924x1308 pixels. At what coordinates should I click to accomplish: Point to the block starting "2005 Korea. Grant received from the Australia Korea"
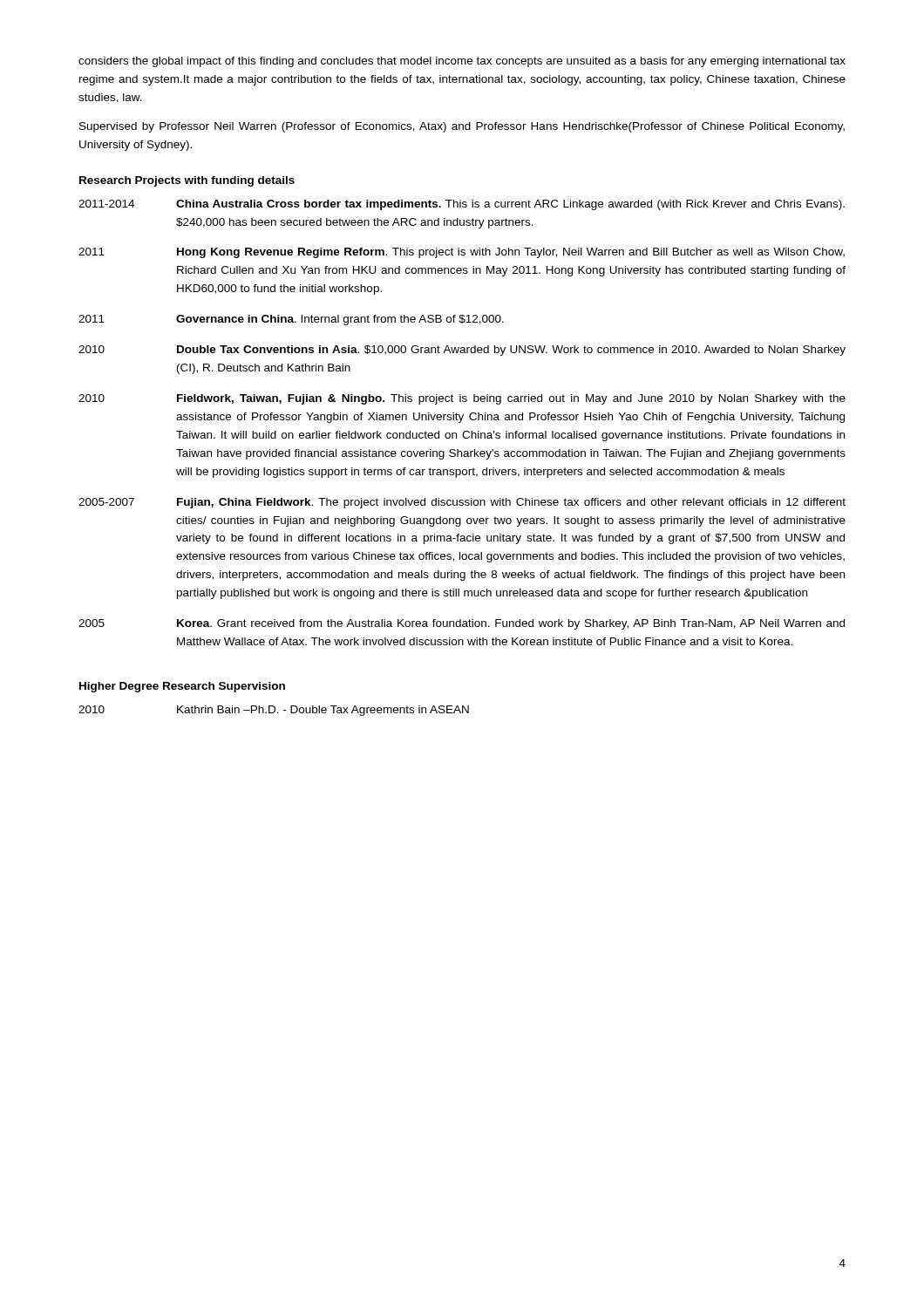[x=462, y=637]
